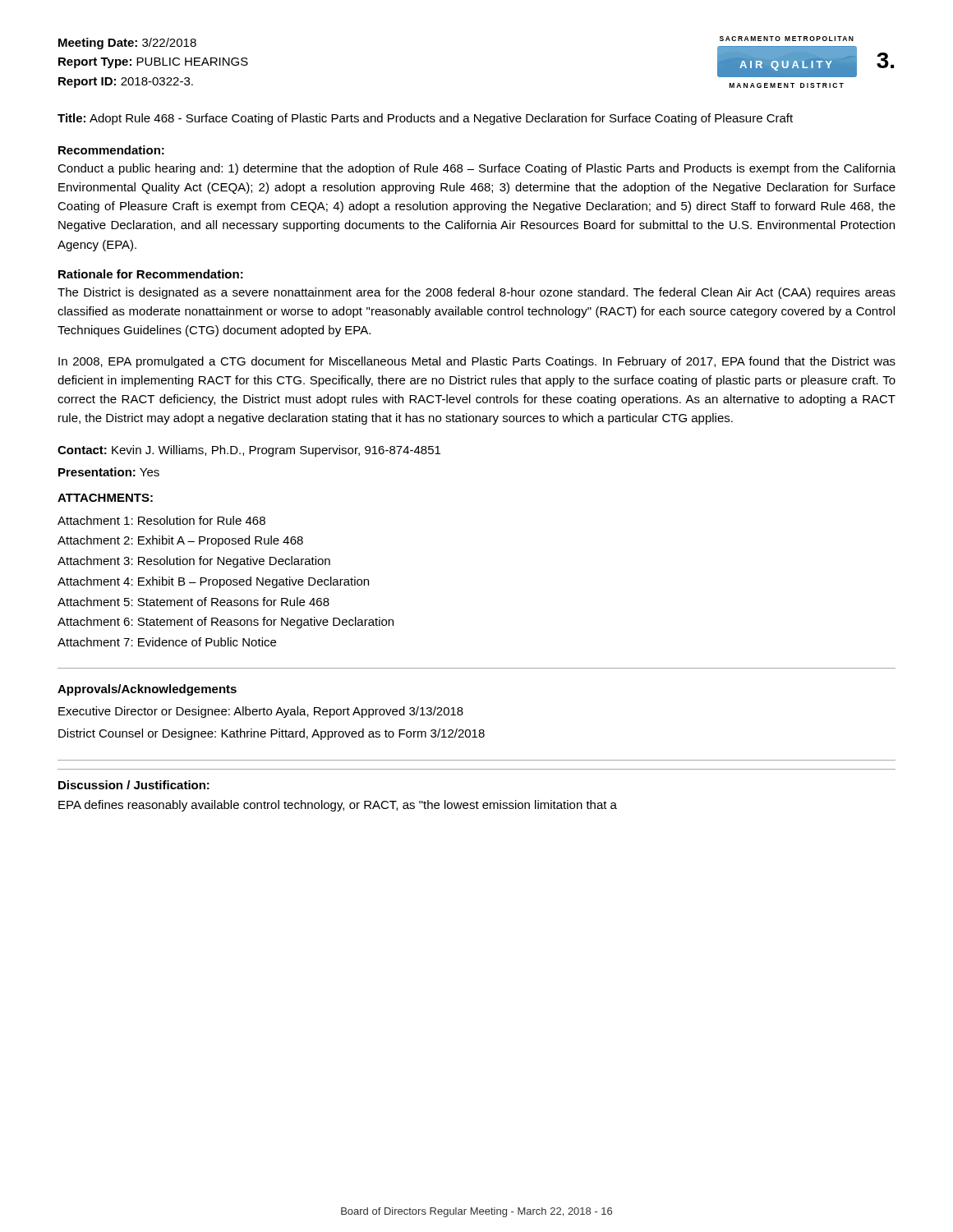
Task: Click on the text block that says "Contact: Kevin J. Williams, Ph.D.,"
Action: (249, 449)
